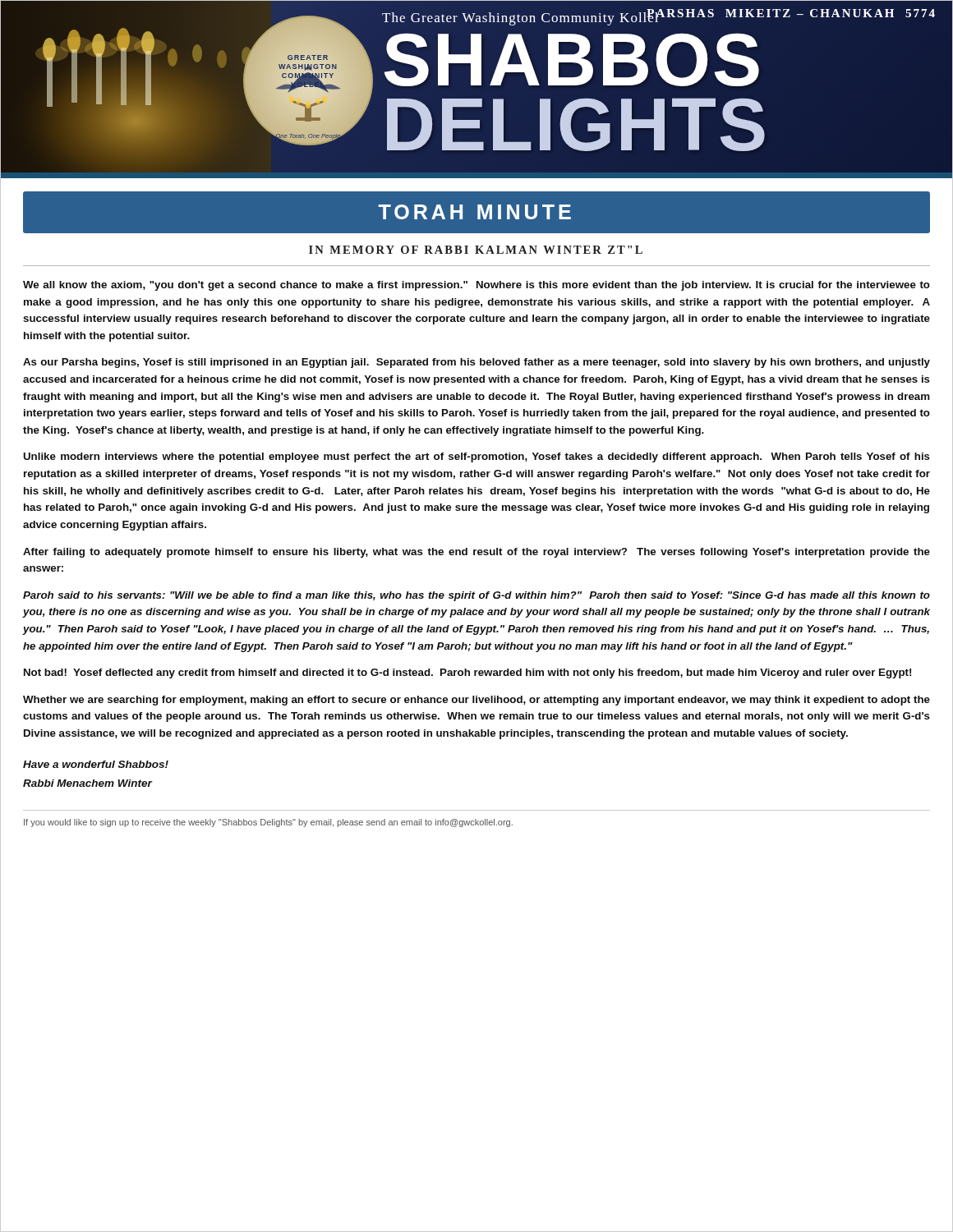Select the illustration
The image size is (953, 1232).
[x=476, y=86]
